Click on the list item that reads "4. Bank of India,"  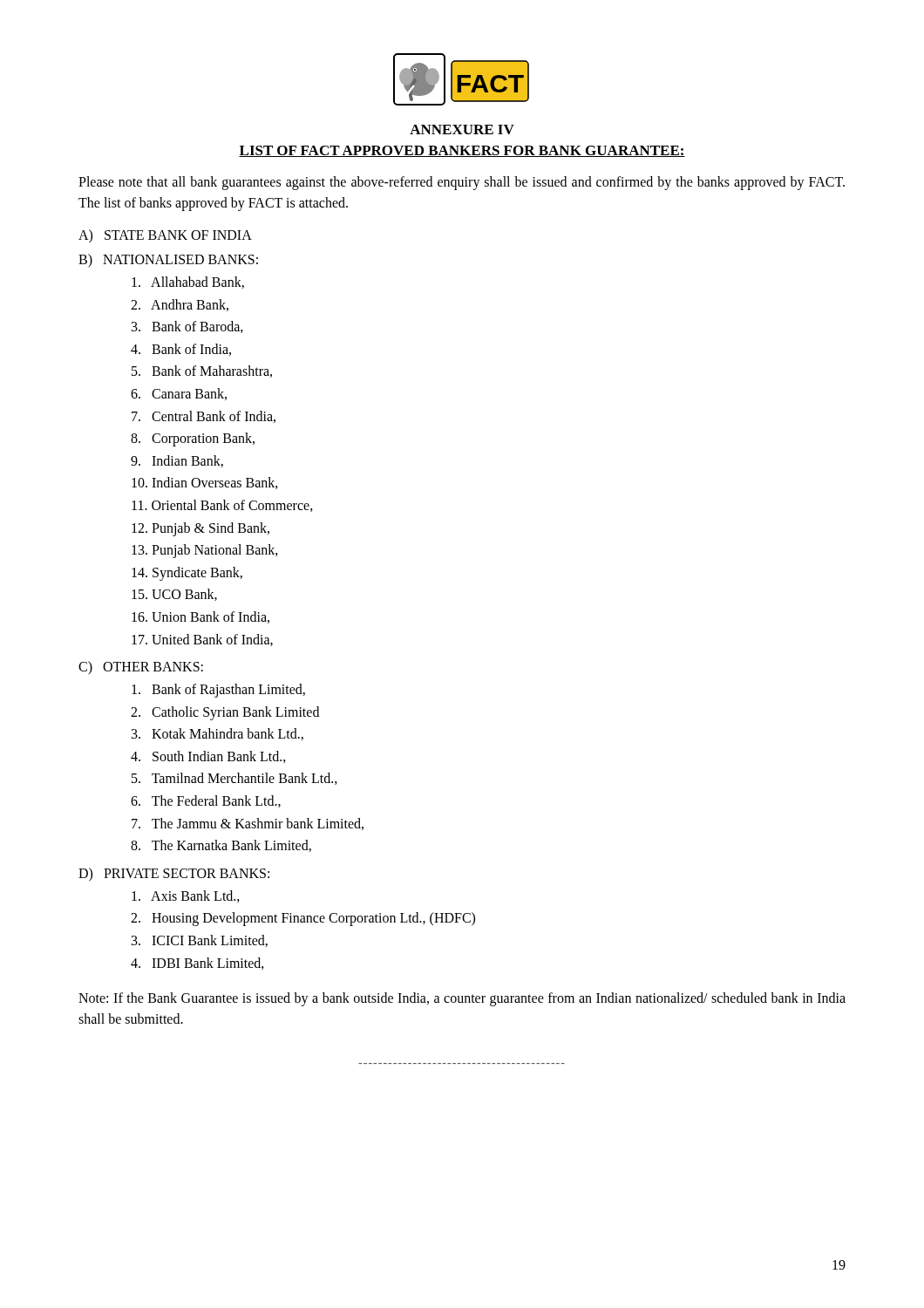(181, 349)
